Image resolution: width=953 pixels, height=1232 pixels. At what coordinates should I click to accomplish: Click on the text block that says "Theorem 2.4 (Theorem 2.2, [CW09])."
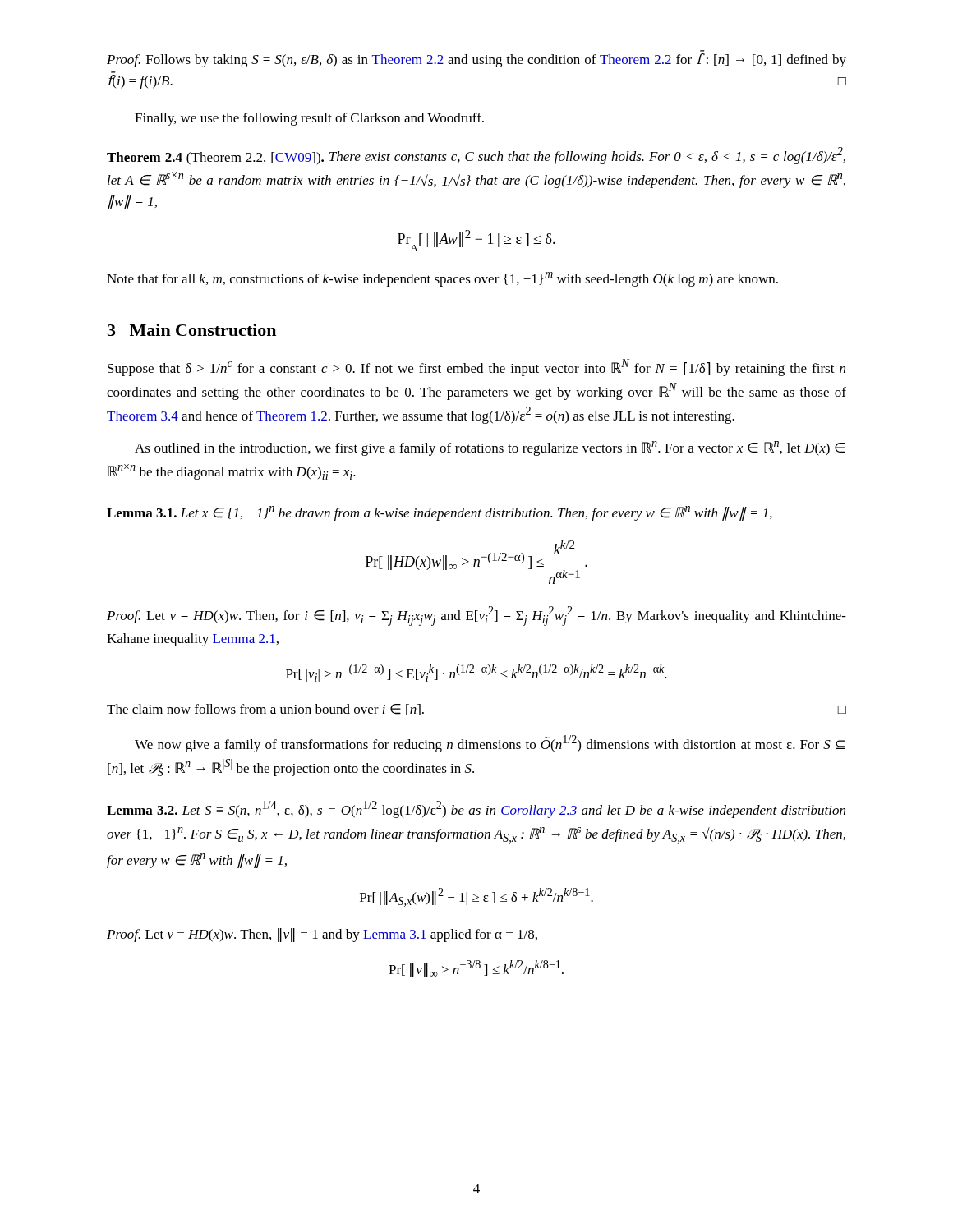click(476, 177)
